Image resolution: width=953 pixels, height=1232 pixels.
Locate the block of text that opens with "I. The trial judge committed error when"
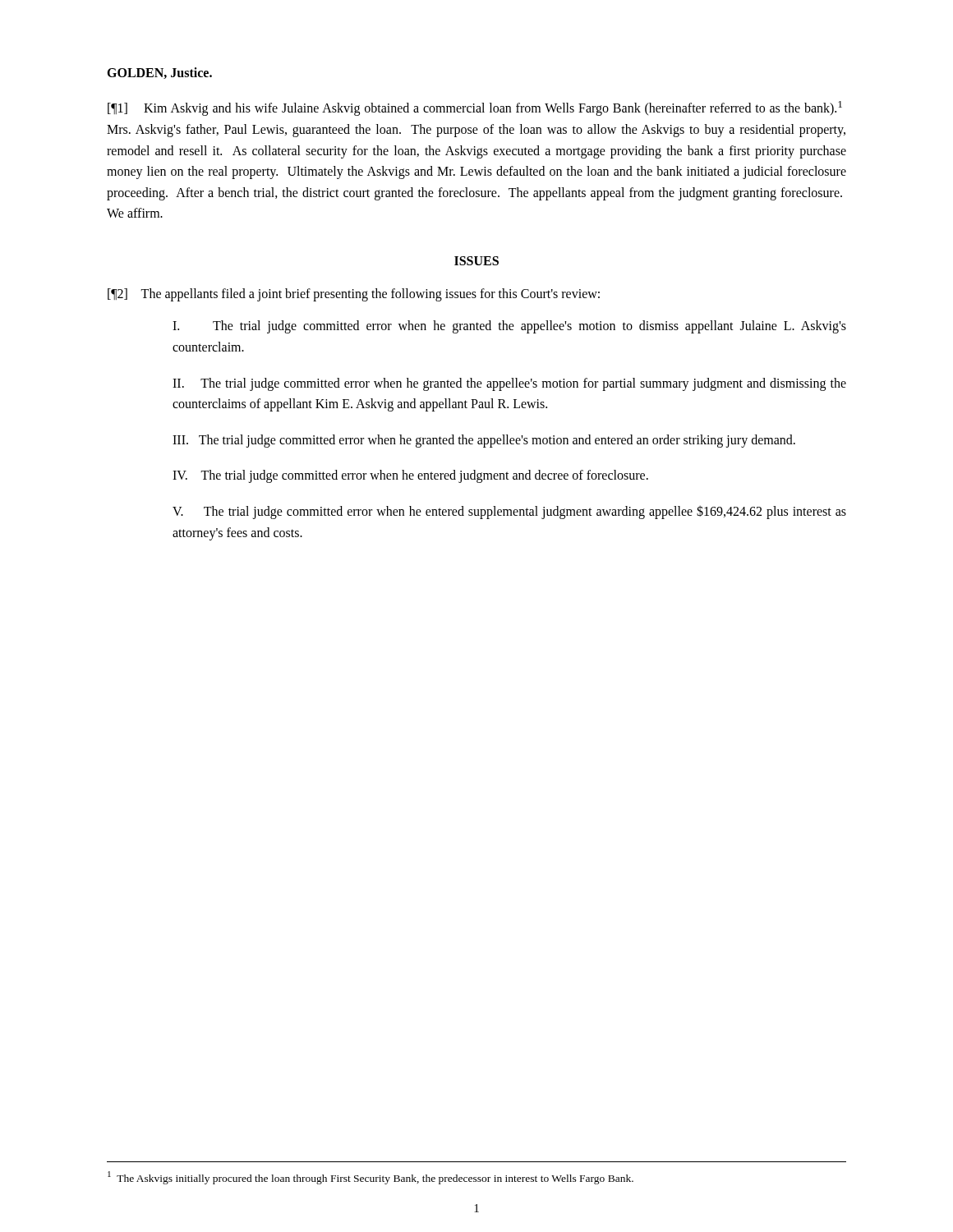point(509,337)
